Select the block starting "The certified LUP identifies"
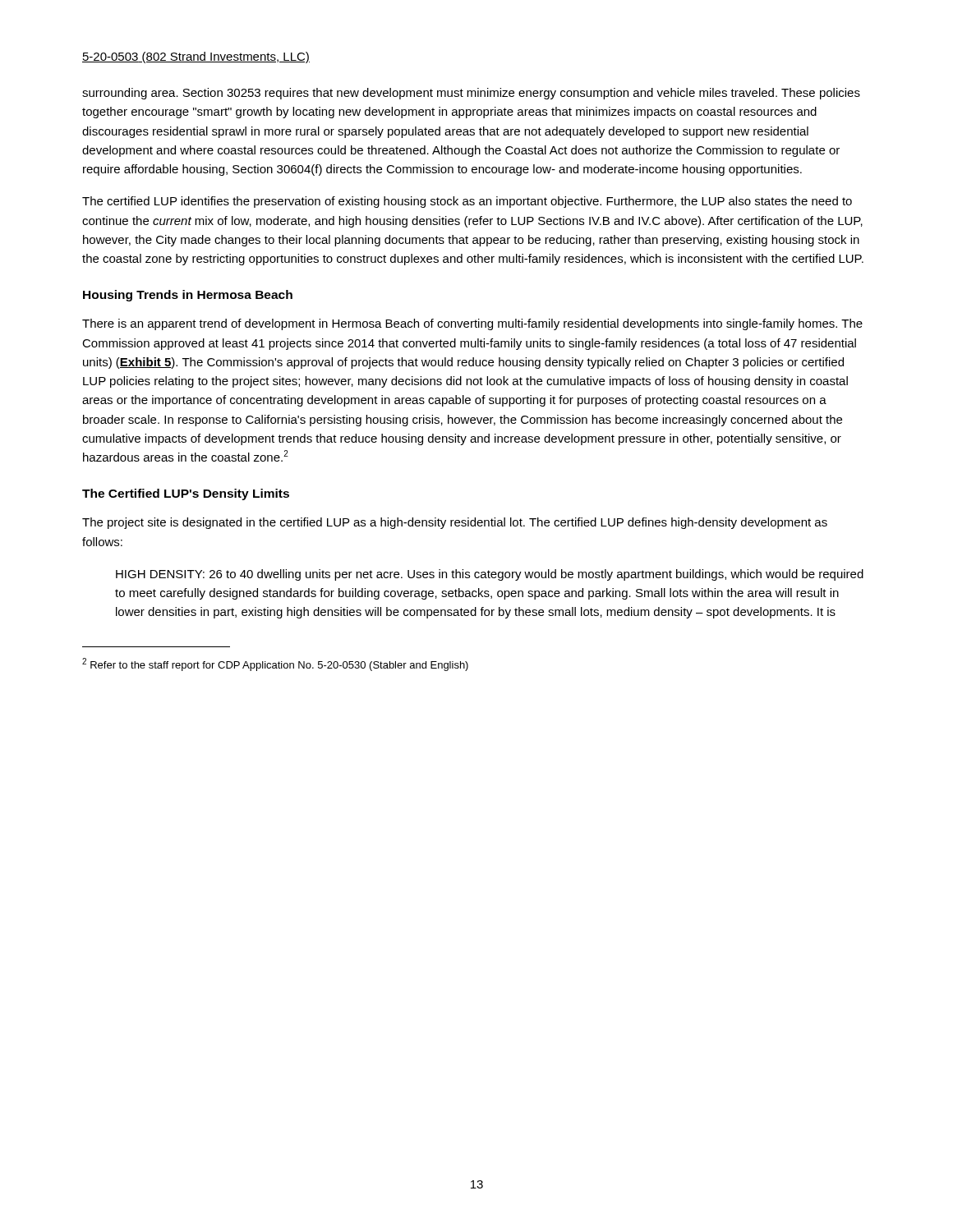This screenshot has width=953, height=1232. [476, 230]
